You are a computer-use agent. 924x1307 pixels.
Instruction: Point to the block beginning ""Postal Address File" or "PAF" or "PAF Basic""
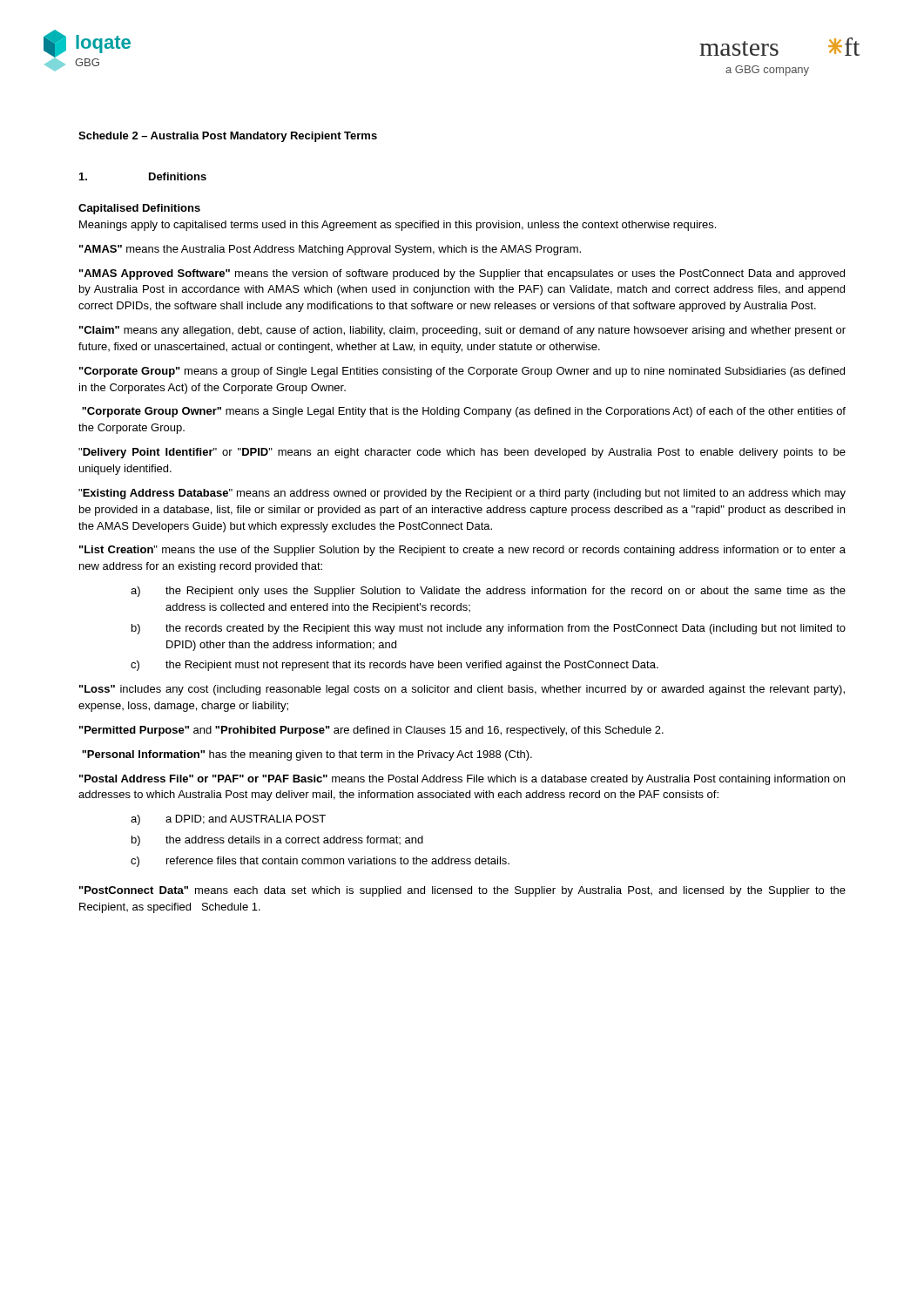click(x=462, y=786)
